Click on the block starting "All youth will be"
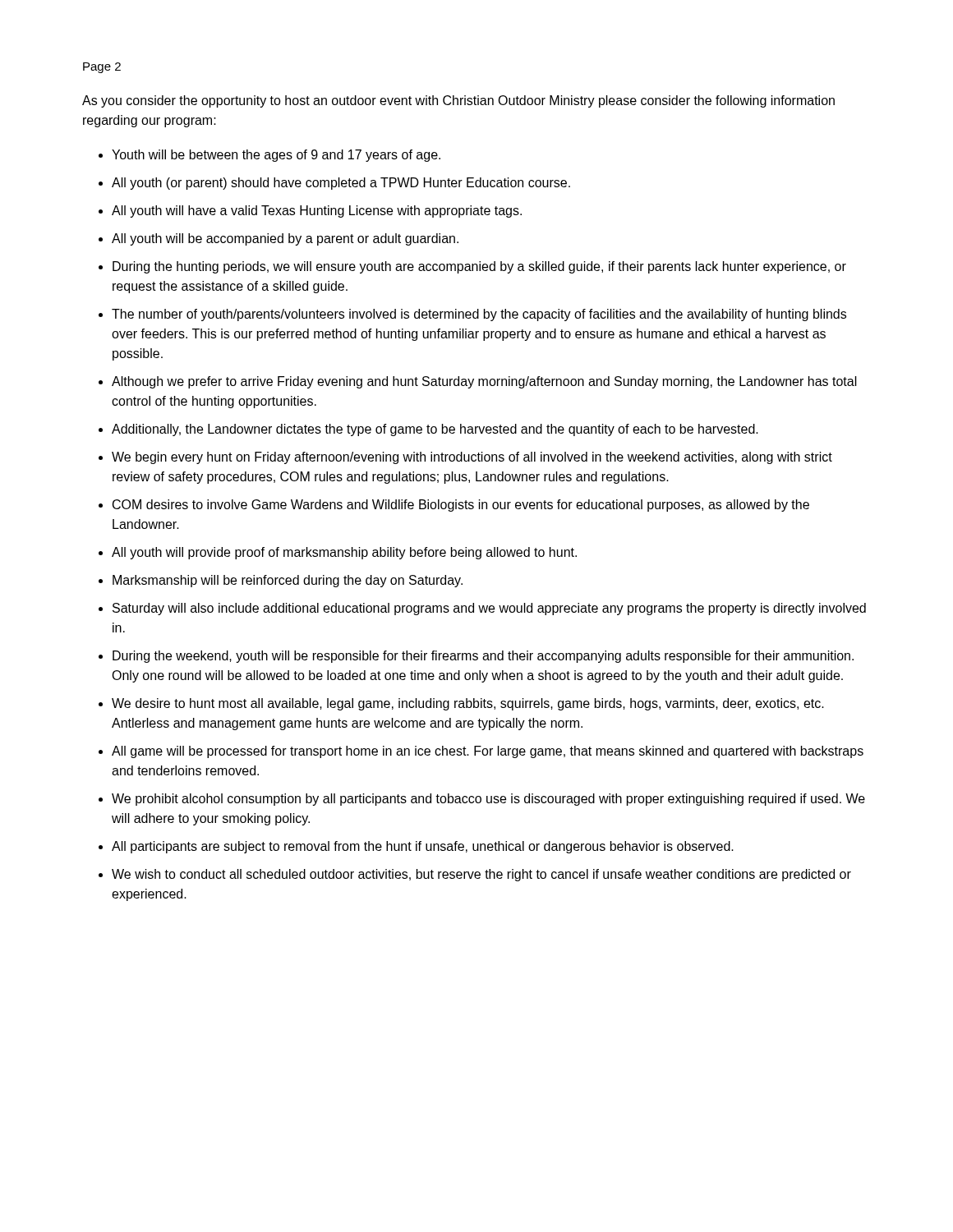Viewport: 953px width, 1232px height. click(x=286, y=239)
